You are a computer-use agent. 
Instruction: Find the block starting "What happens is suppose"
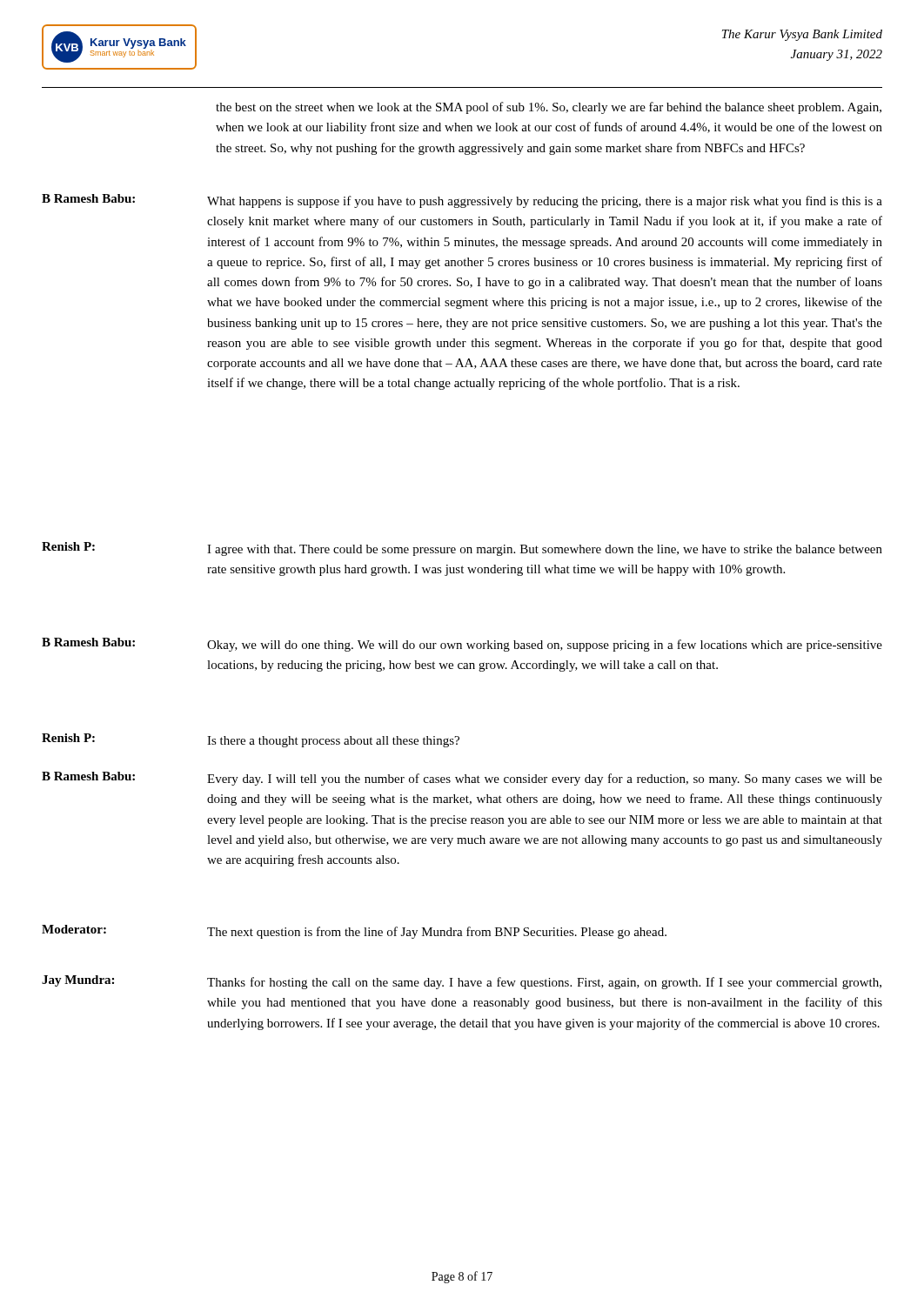pyautogui.click(x=545, y=292)
